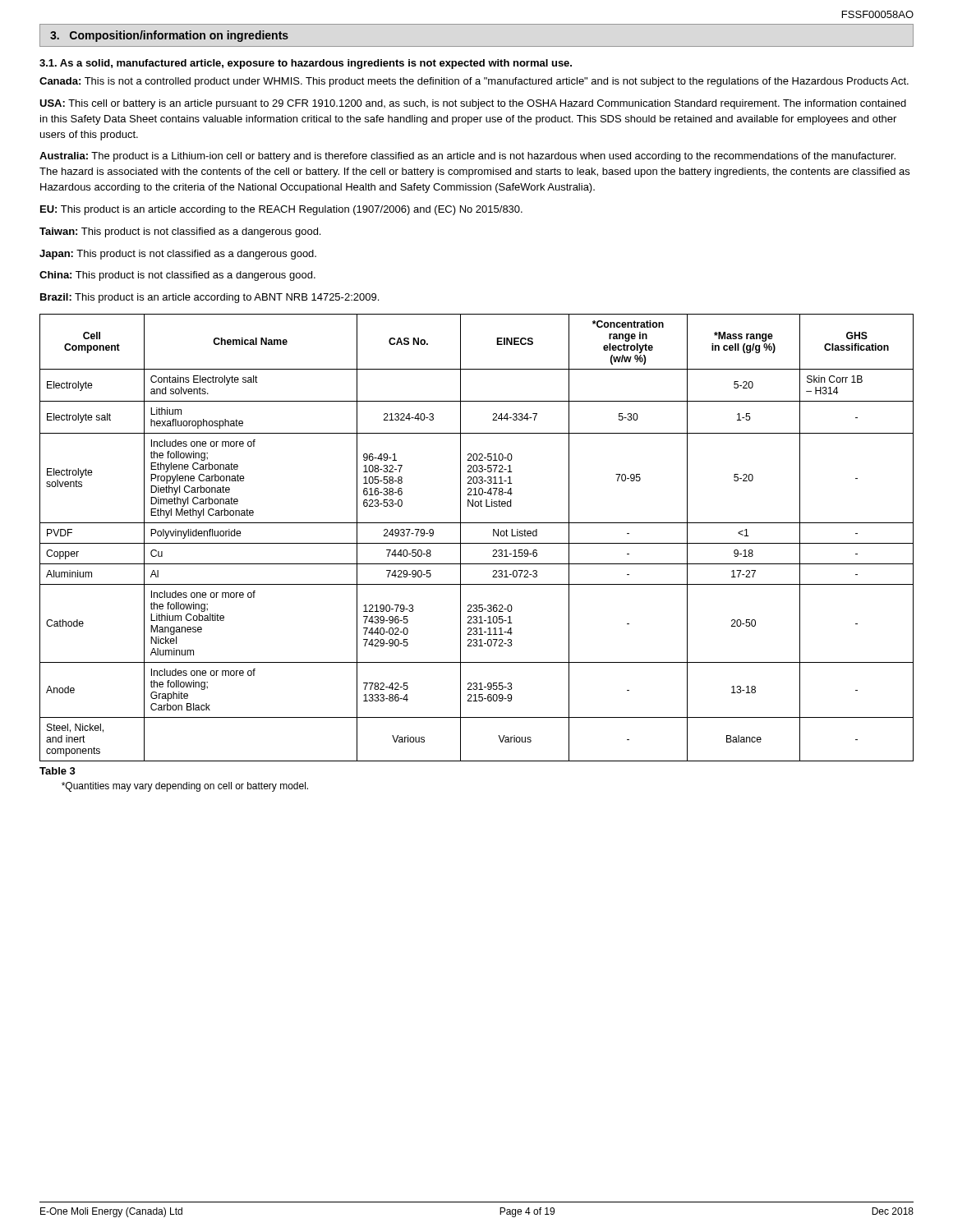The height and width of the screenshot is (1232, 953).
Task: Click the caption
Action: click(x=57, y=771)
